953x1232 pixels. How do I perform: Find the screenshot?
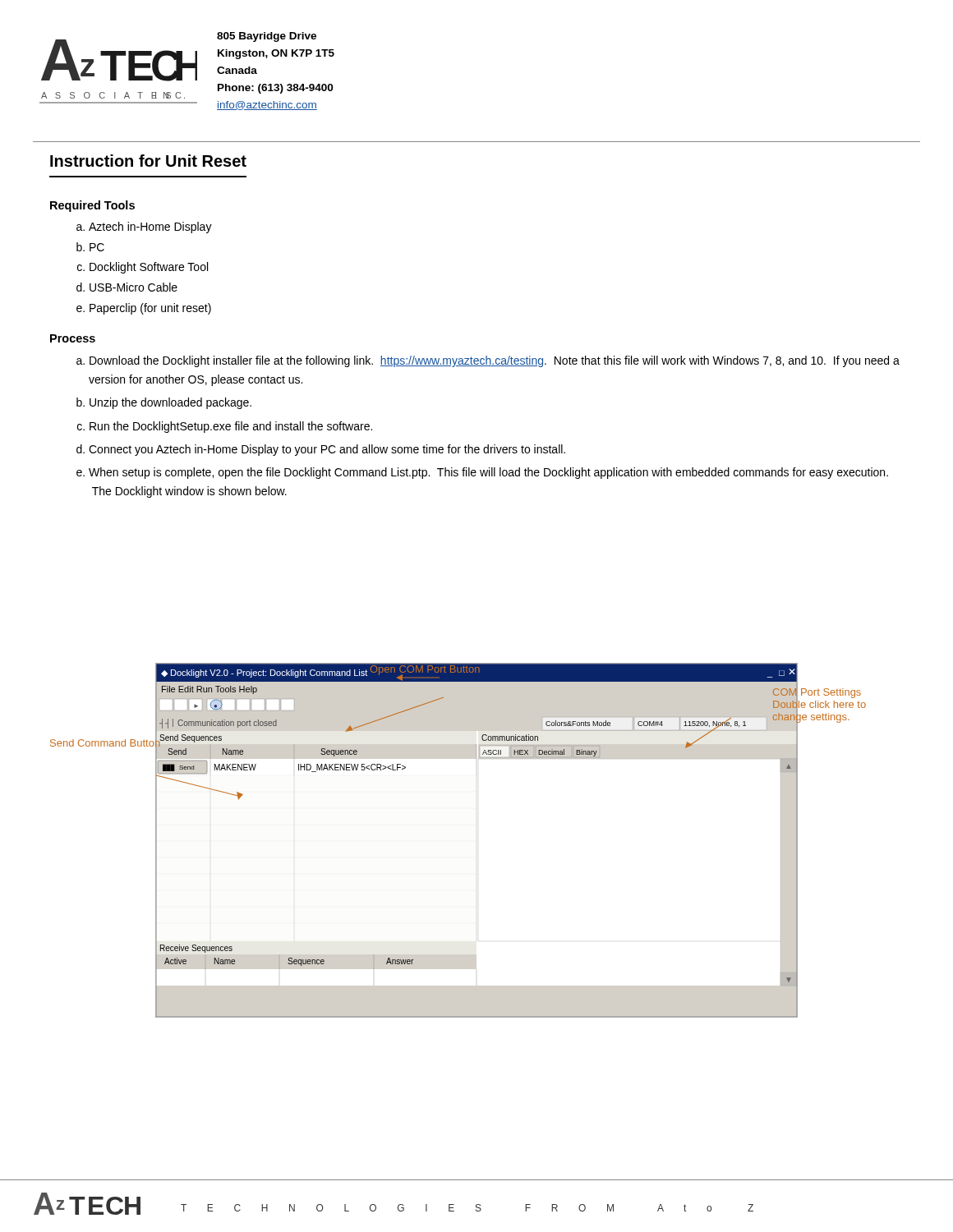tap(476, 831)
